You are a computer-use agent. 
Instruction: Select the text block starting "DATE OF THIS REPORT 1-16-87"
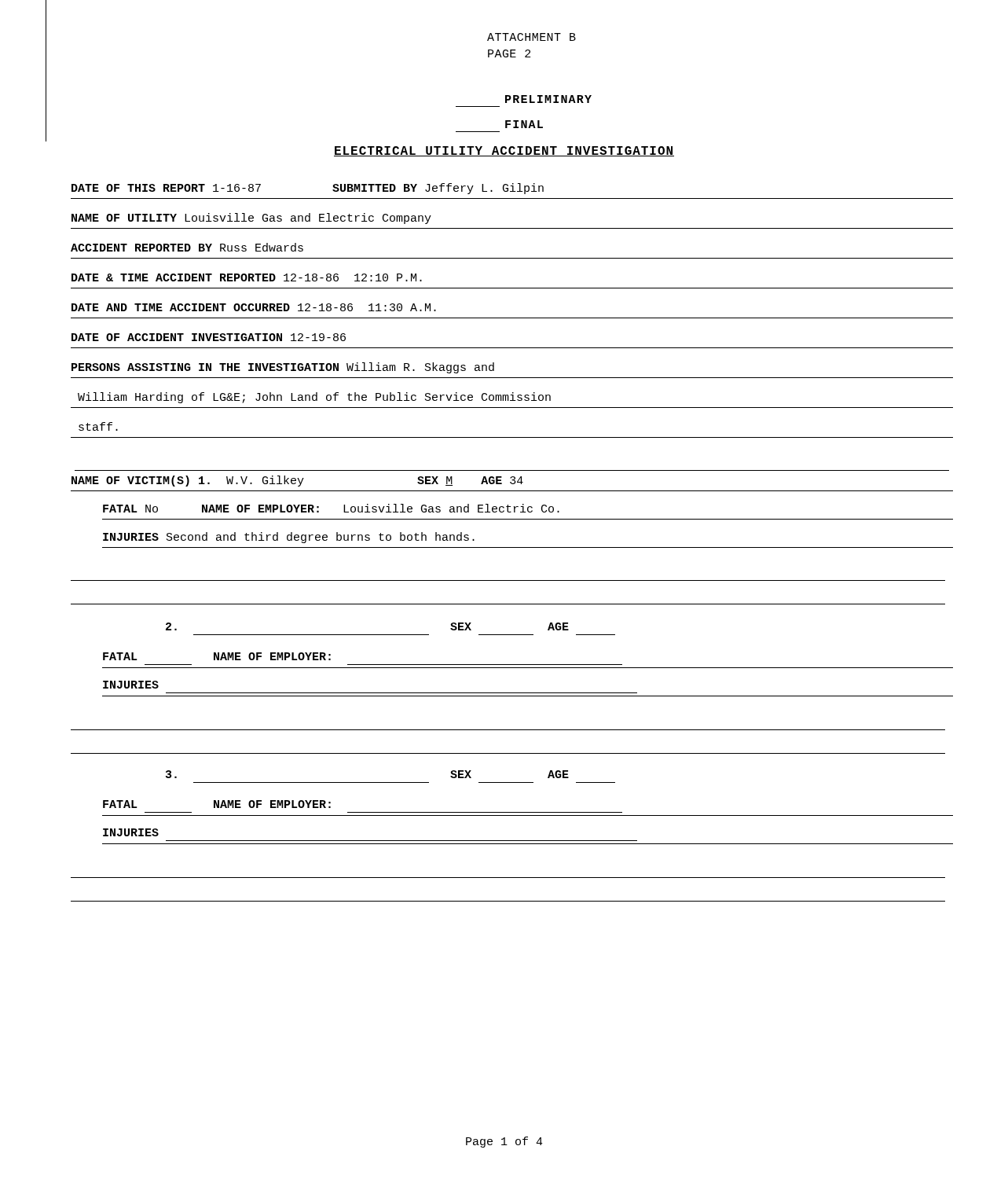308,189
